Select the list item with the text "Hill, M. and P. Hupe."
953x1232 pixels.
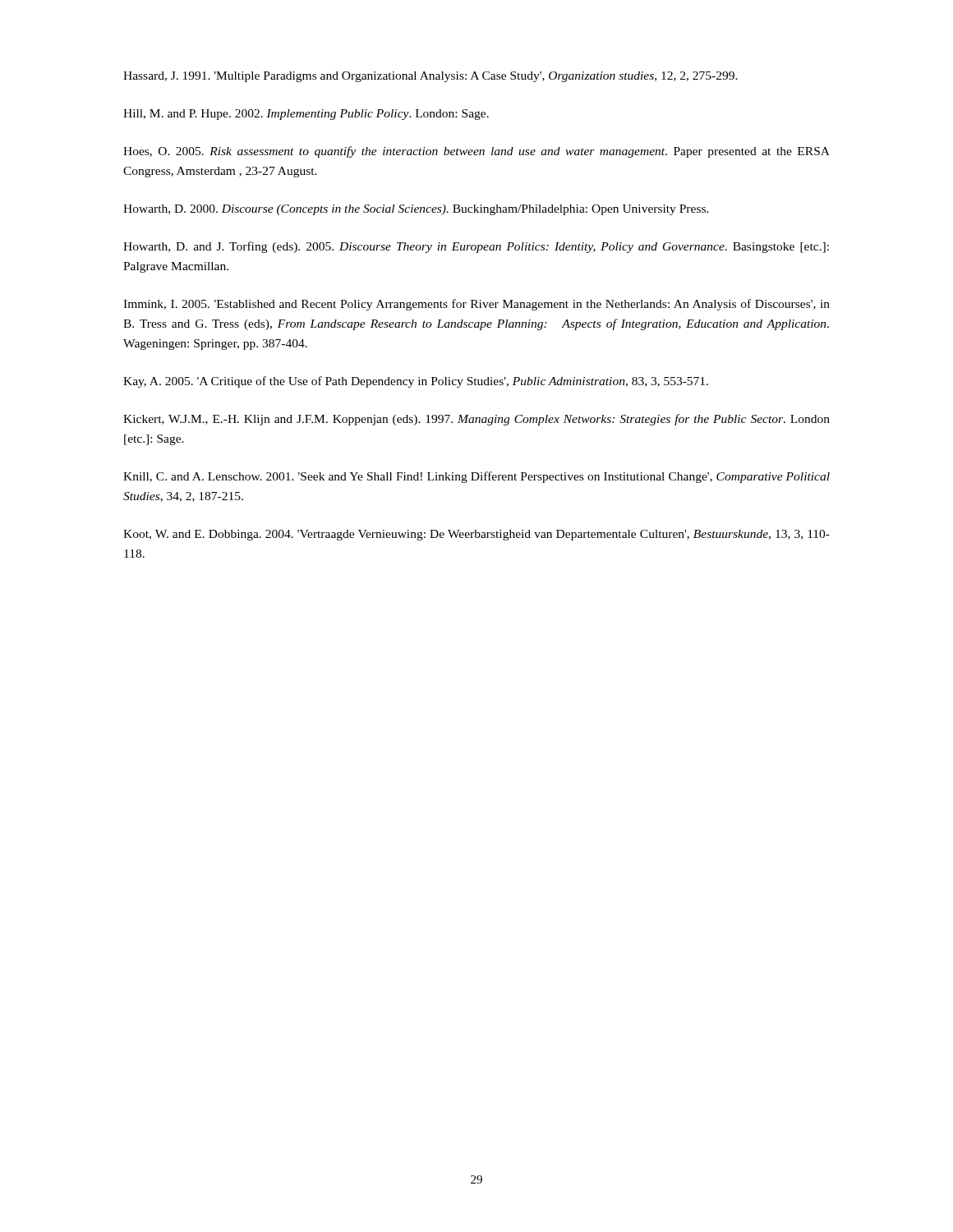coord(306,113)
